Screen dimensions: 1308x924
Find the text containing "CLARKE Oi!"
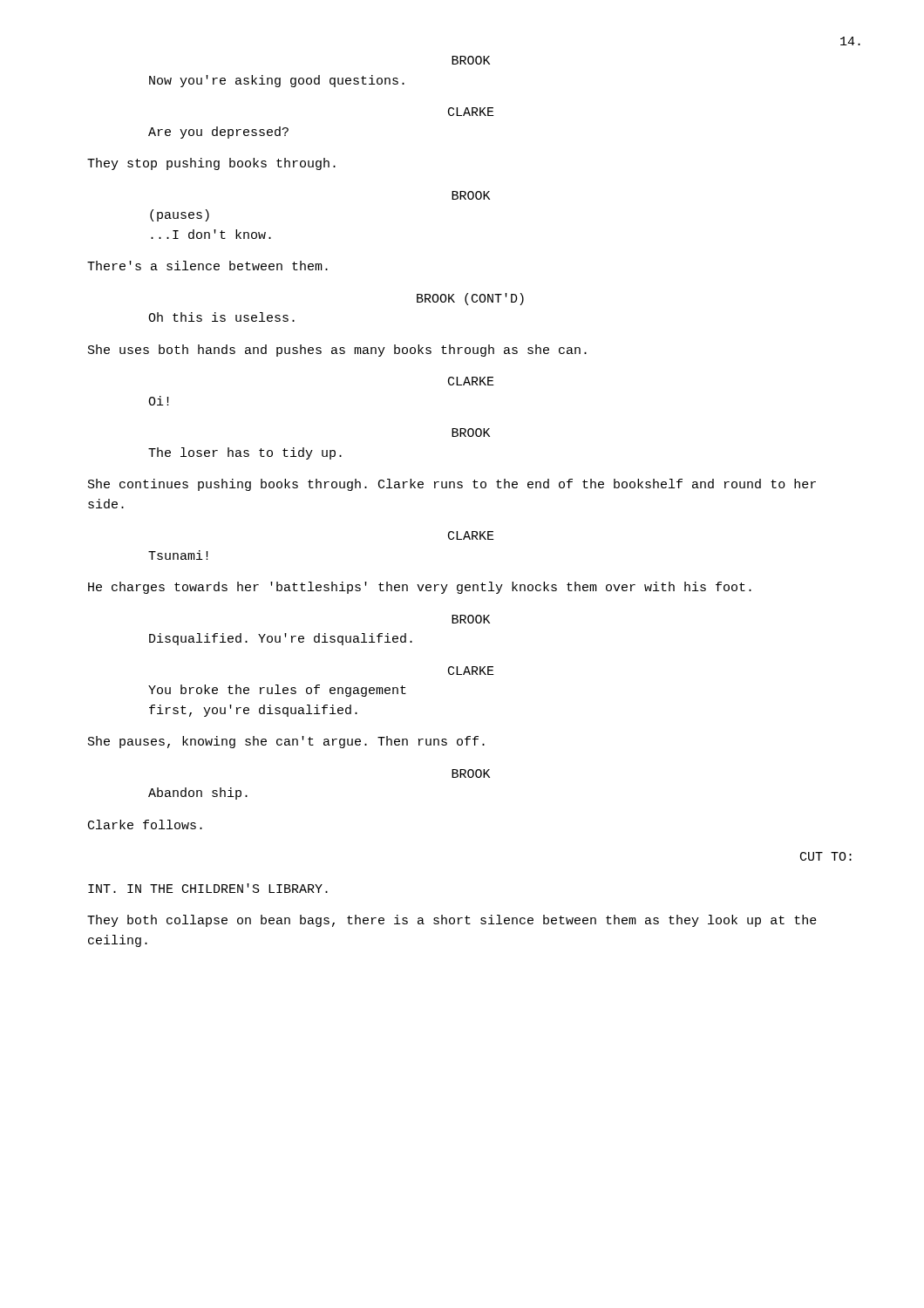[471, 393]
